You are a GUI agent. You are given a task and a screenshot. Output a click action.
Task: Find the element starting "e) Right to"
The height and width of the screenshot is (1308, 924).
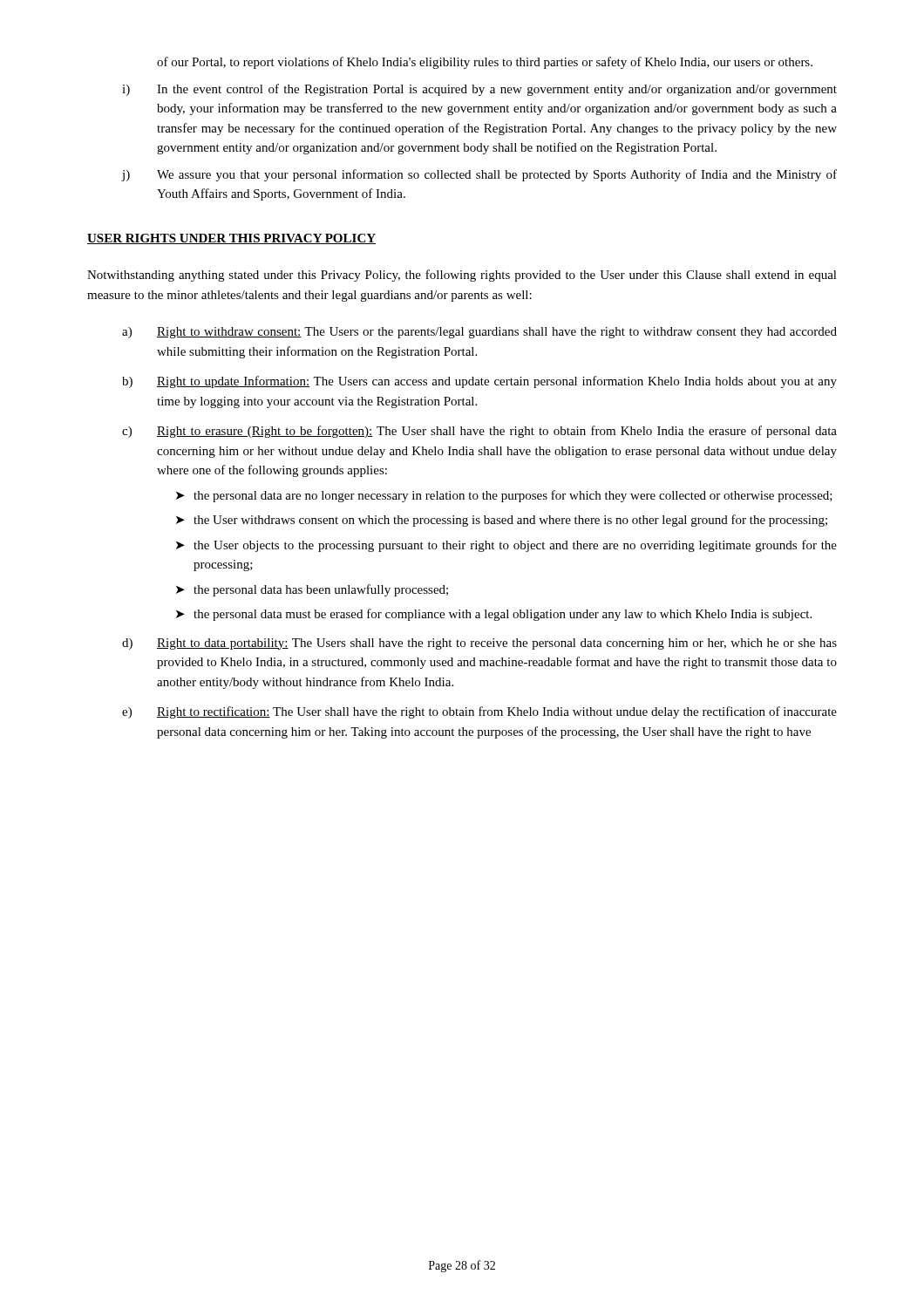[x=479, y=722]
